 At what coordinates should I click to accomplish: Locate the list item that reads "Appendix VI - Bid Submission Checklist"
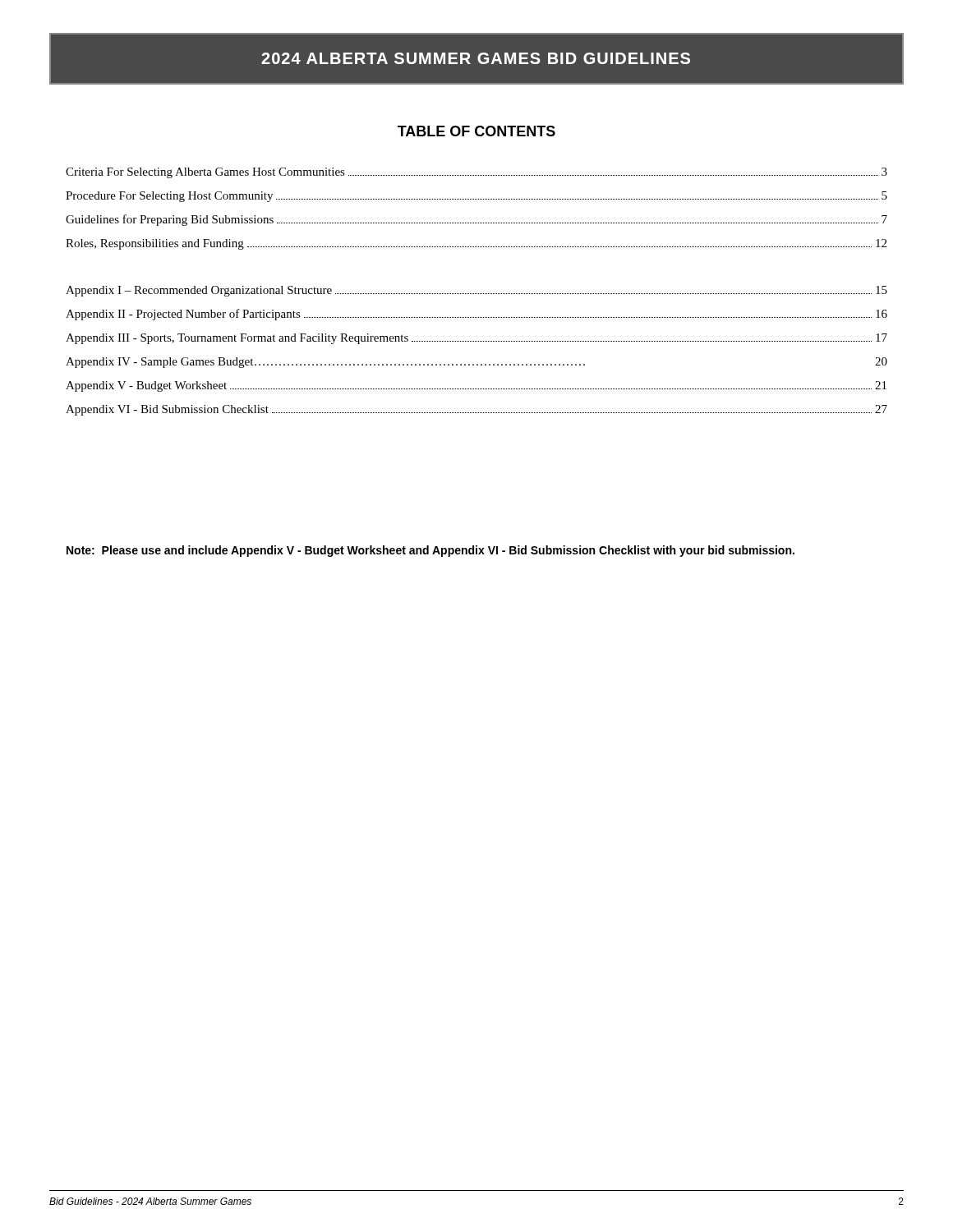(476, 409)
